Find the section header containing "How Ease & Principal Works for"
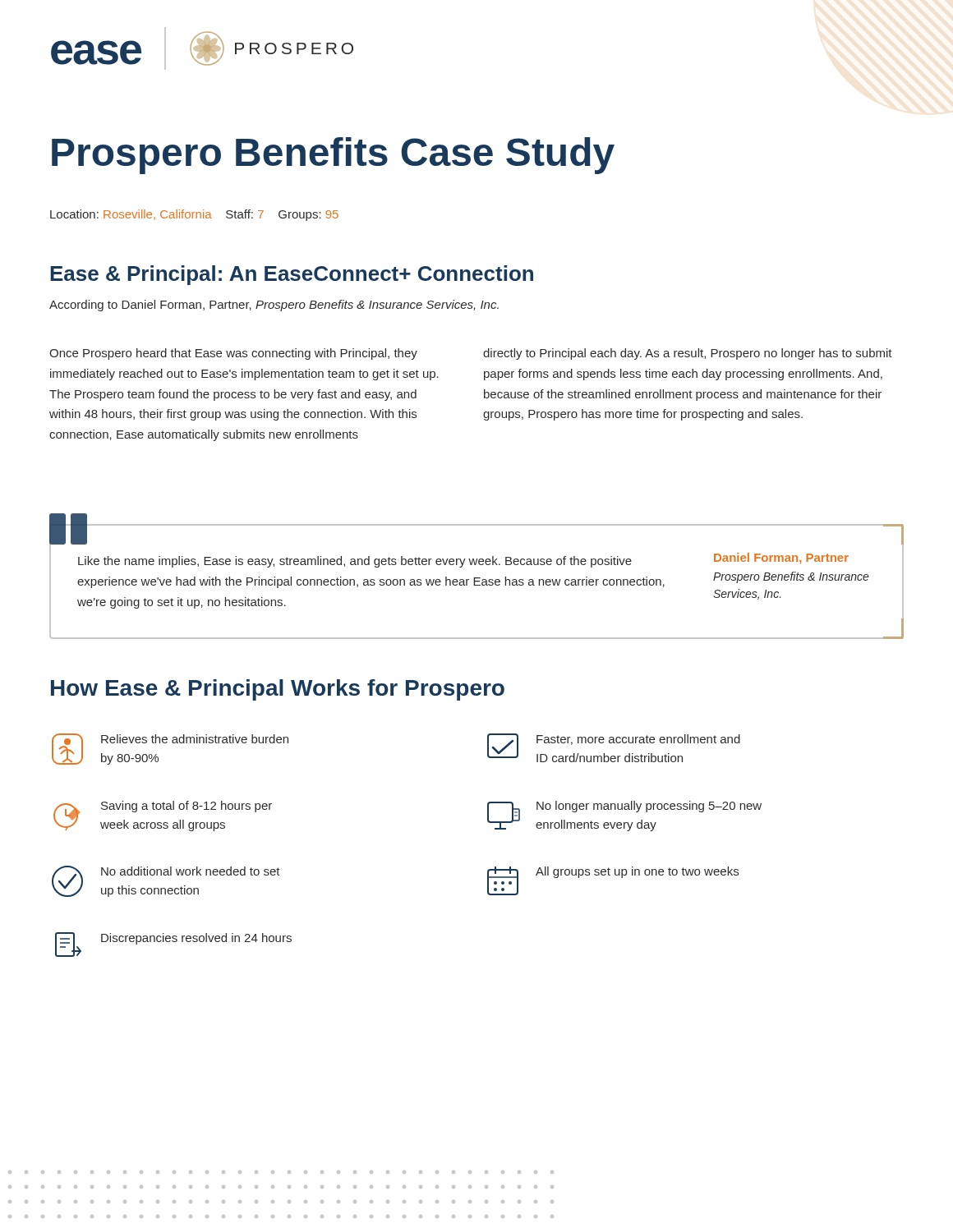The height and width of the screenshot is (1232, 953). (277, 688)
